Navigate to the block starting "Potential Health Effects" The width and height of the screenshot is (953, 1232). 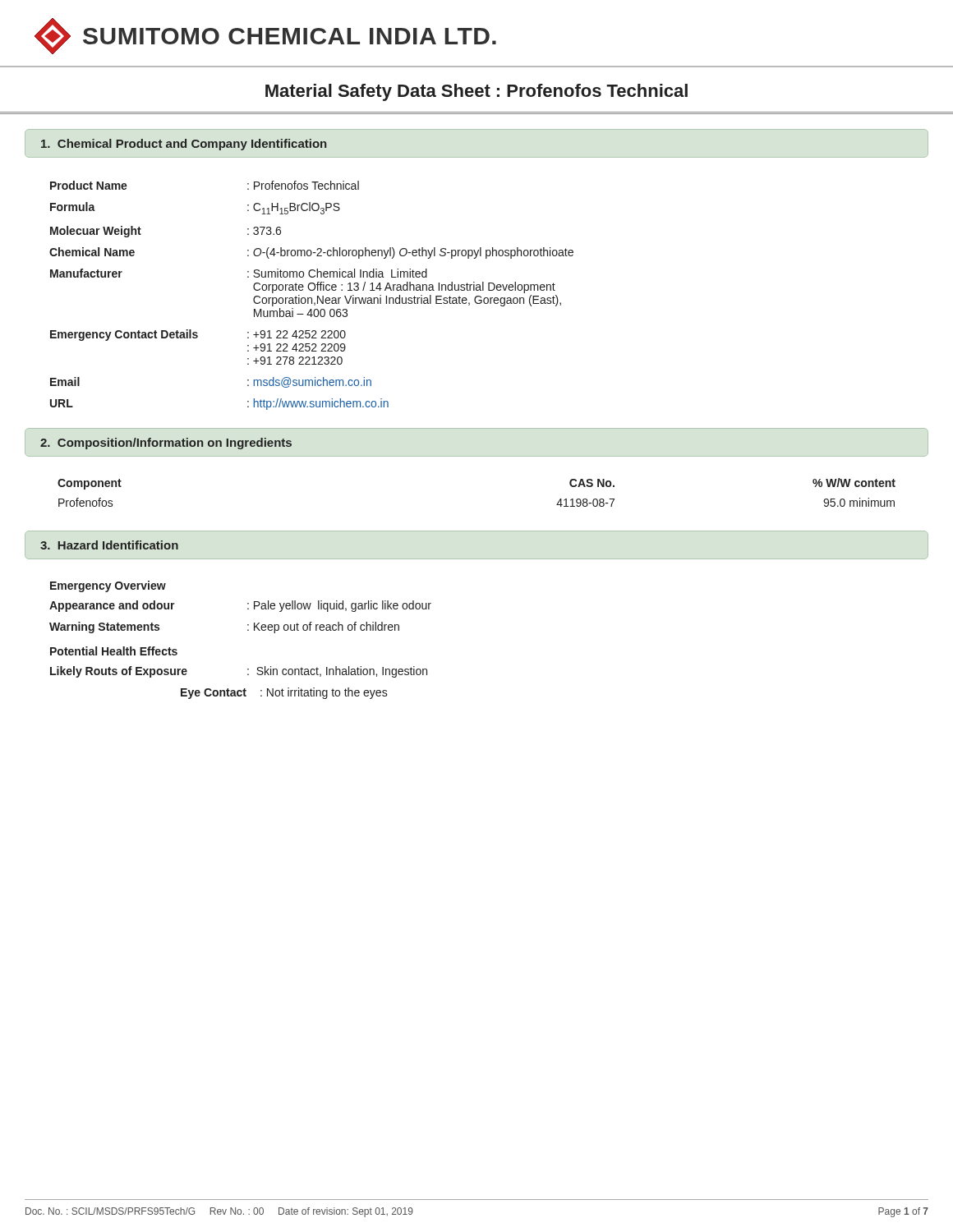[x=114, y=651]
